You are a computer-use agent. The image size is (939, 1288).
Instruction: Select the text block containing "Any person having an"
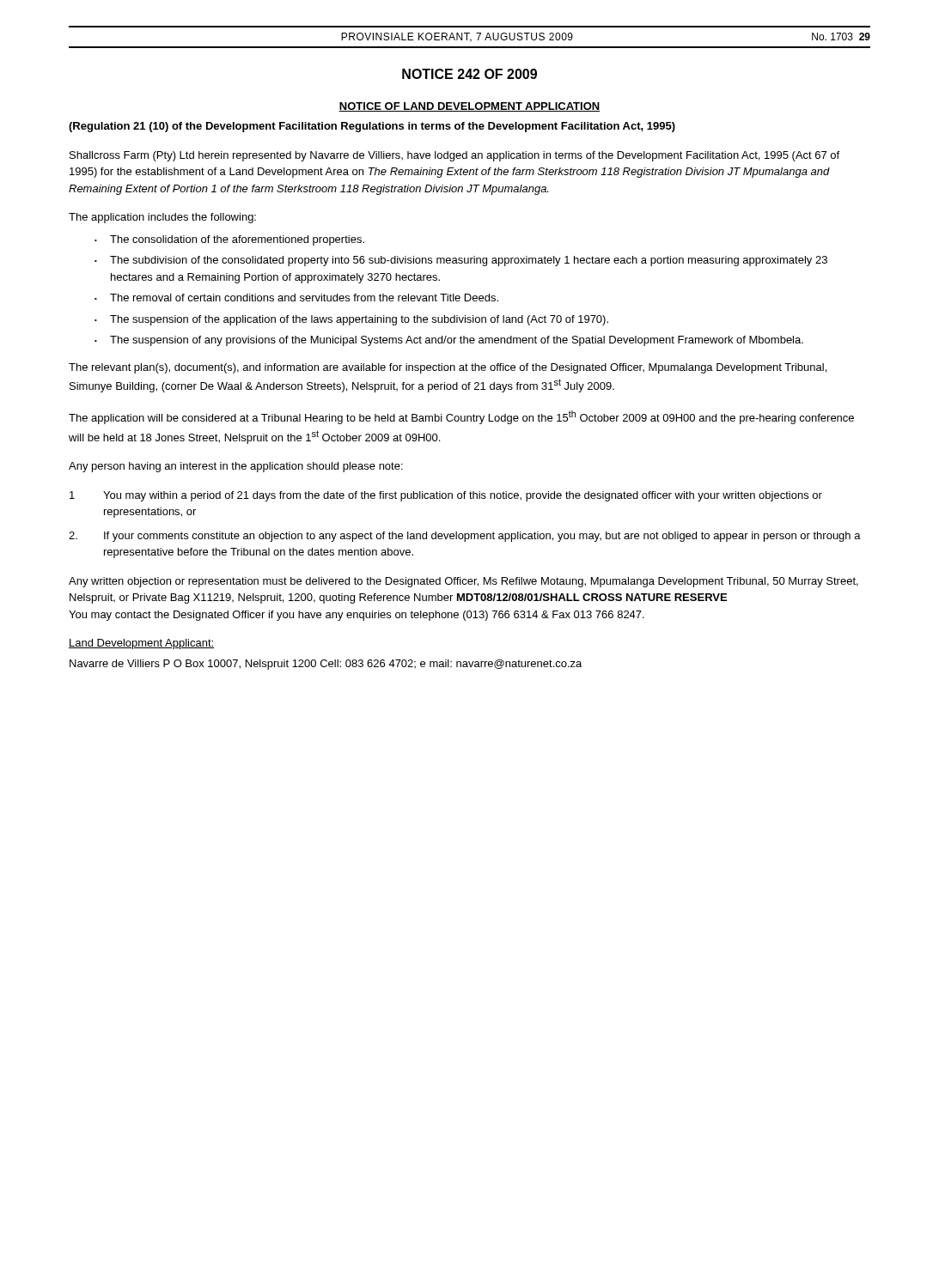[x=236, y=466]
